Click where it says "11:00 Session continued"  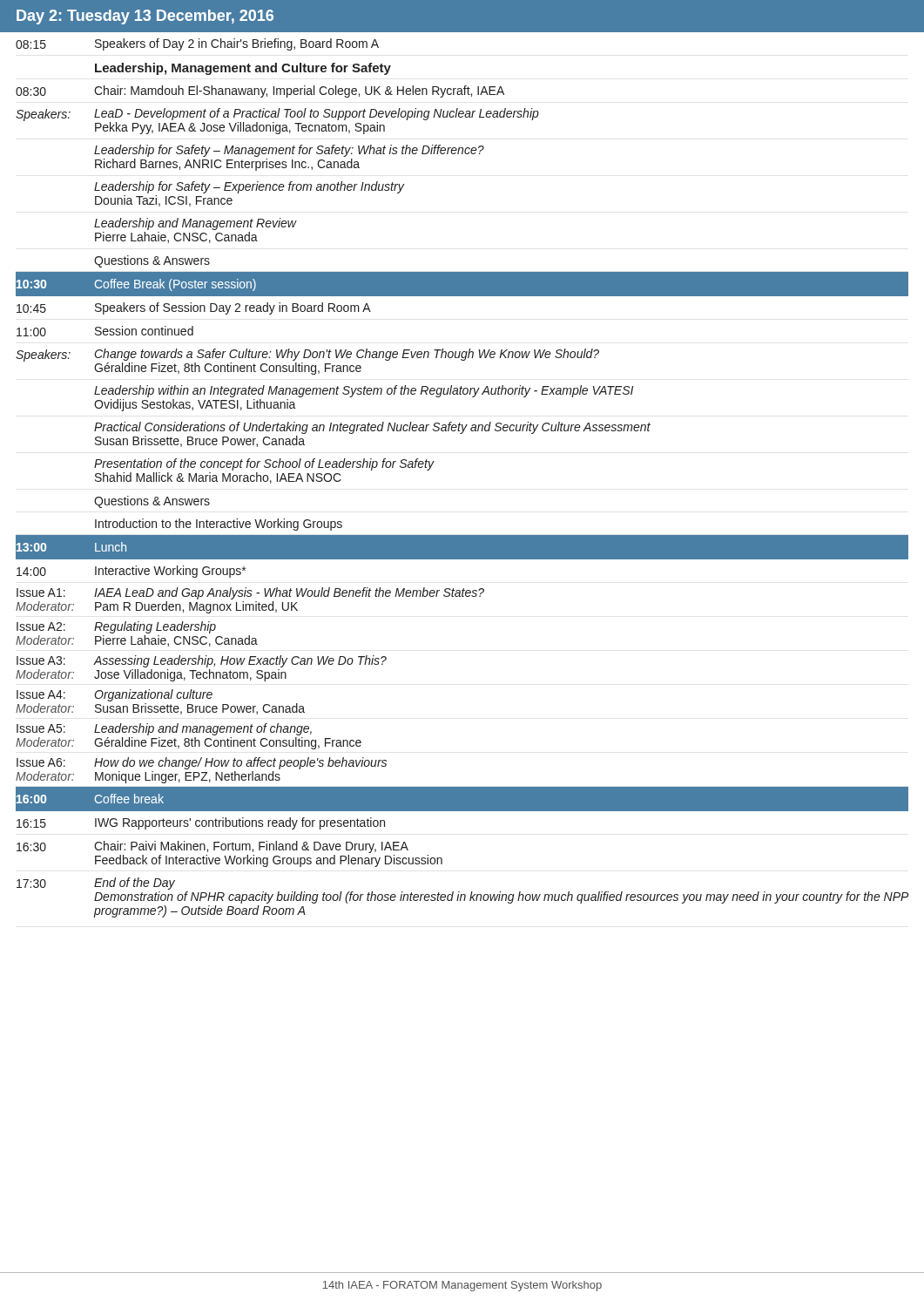[105, 331]
